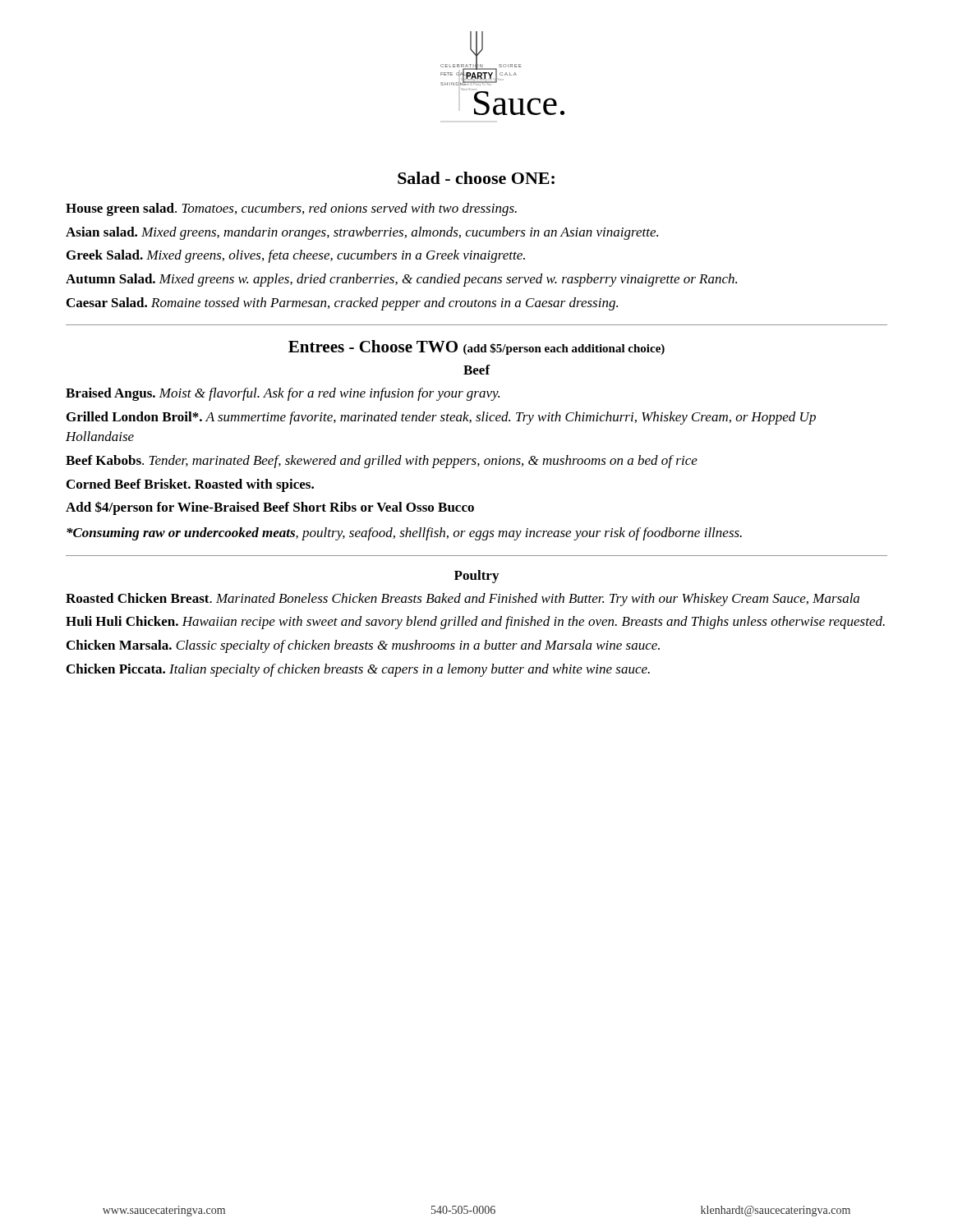953x1232 pixels.
Task: Locate the list item containing "Autumn Salad. Mixed greens w."
Action: 402,279
